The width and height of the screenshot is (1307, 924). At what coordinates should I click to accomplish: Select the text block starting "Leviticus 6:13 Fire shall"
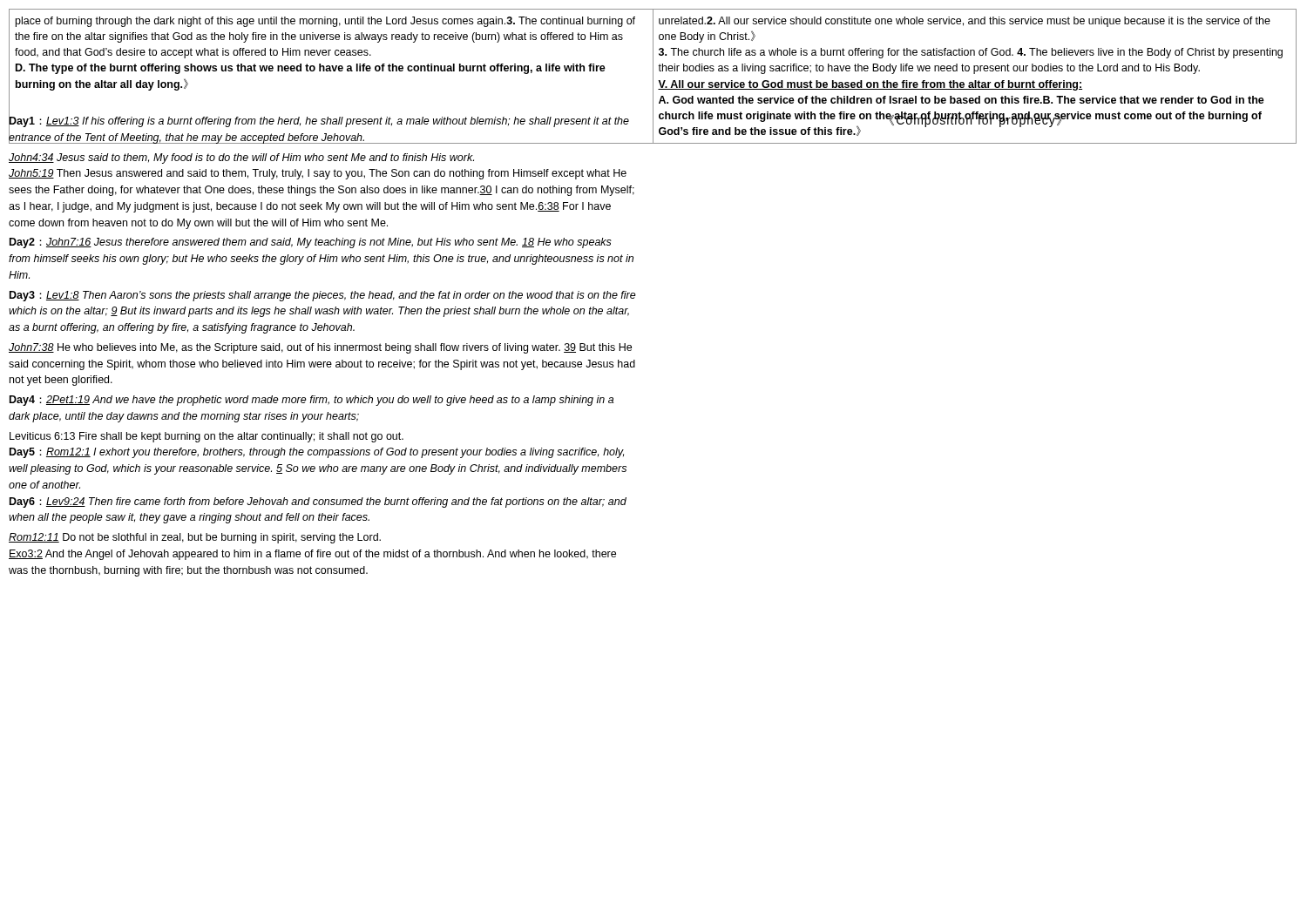pos(318,477)
